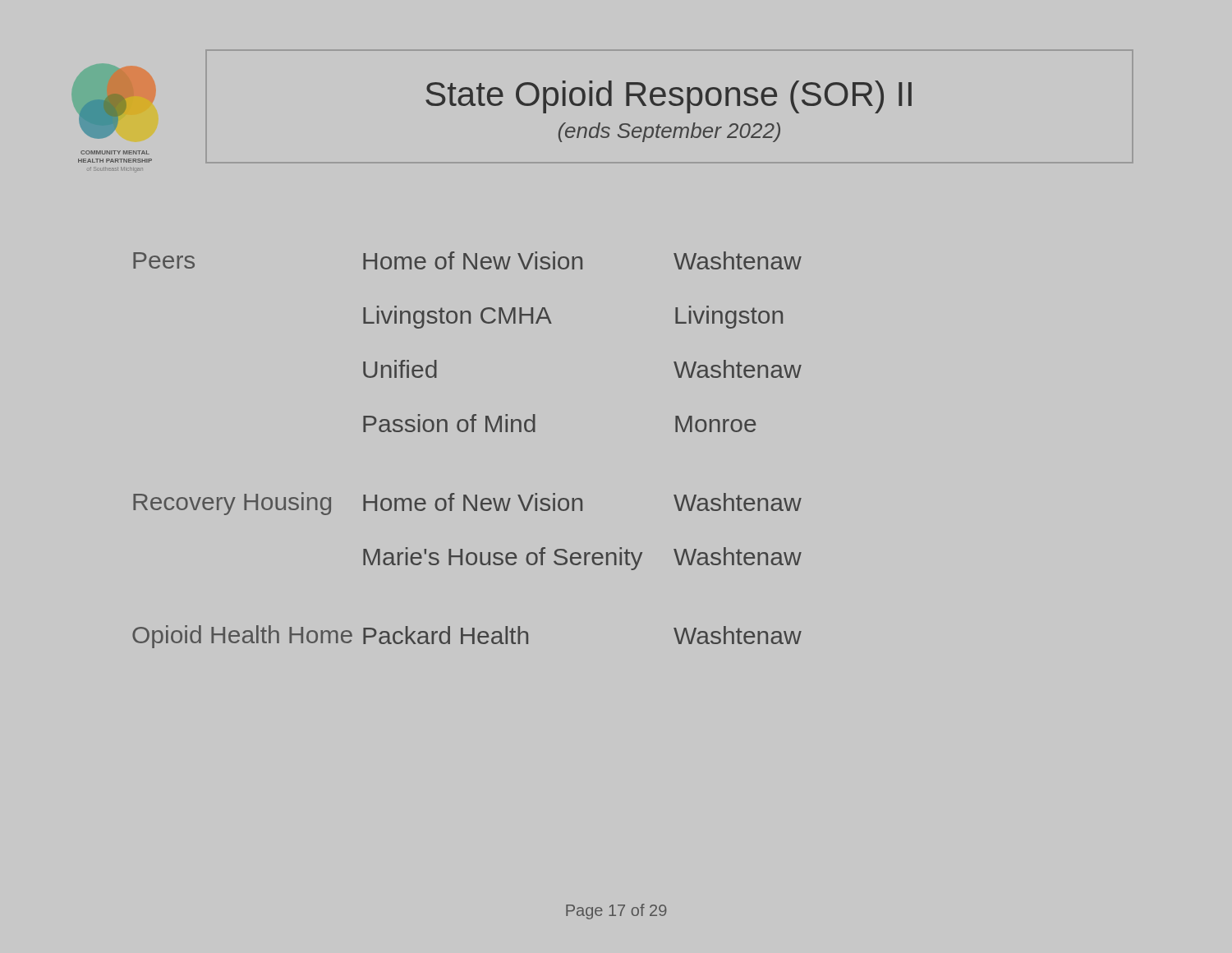Find the block on this page that starts "Marie's House of"

(502, 557)
